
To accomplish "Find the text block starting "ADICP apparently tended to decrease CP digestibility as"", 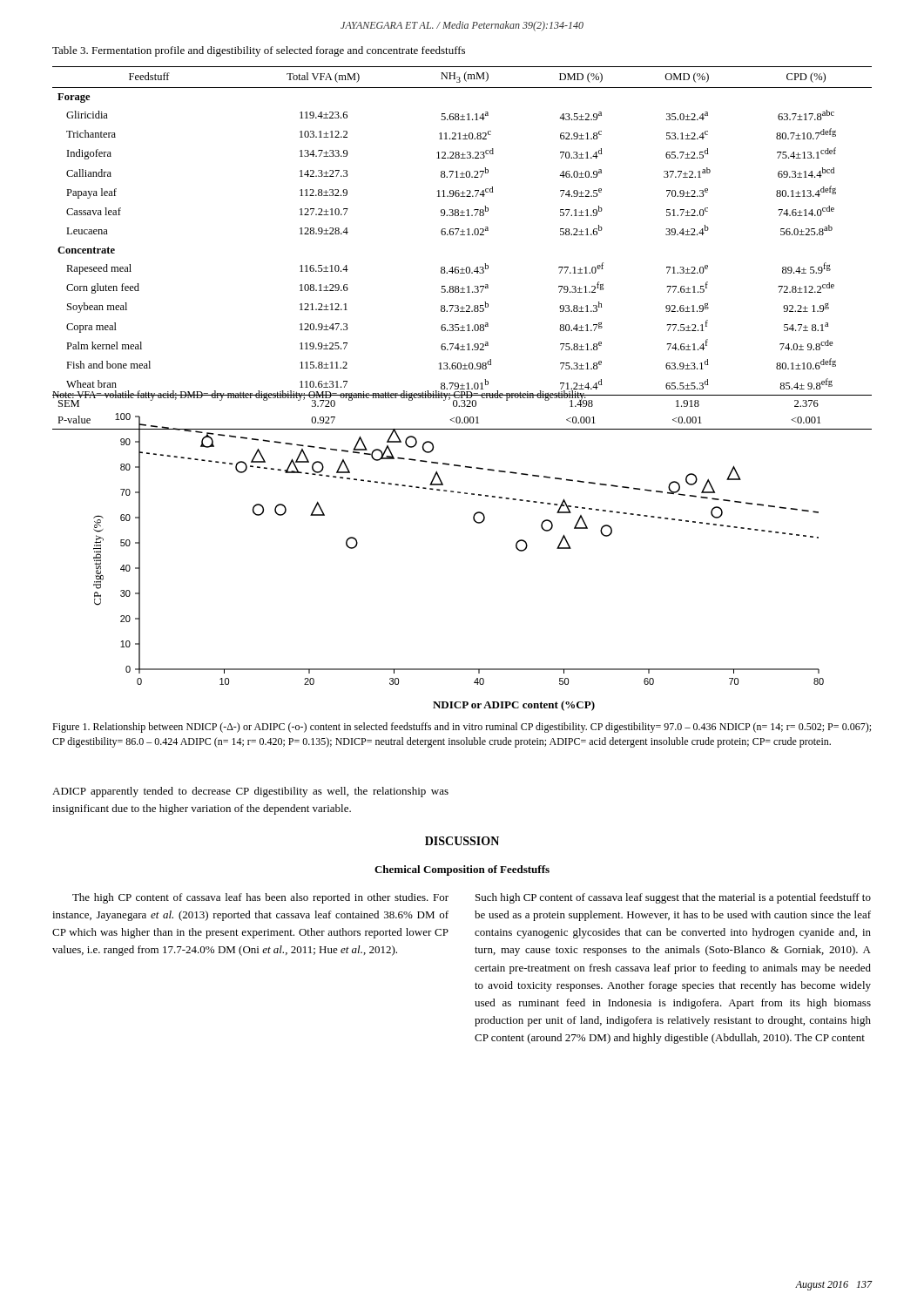I will coord(250,799).
